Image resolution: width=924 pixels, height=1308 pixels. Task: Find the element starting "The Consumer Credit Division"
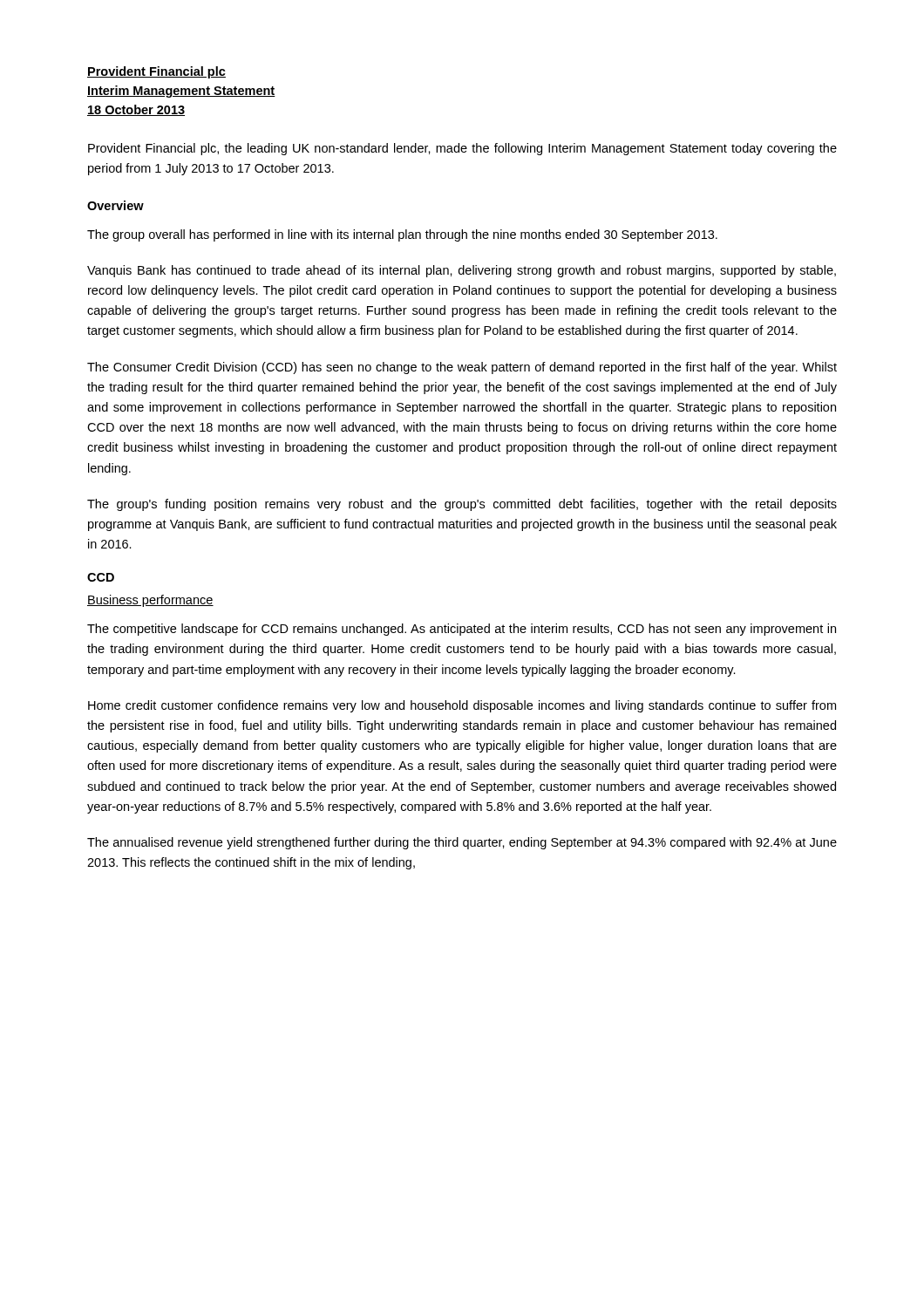[462, 417]
